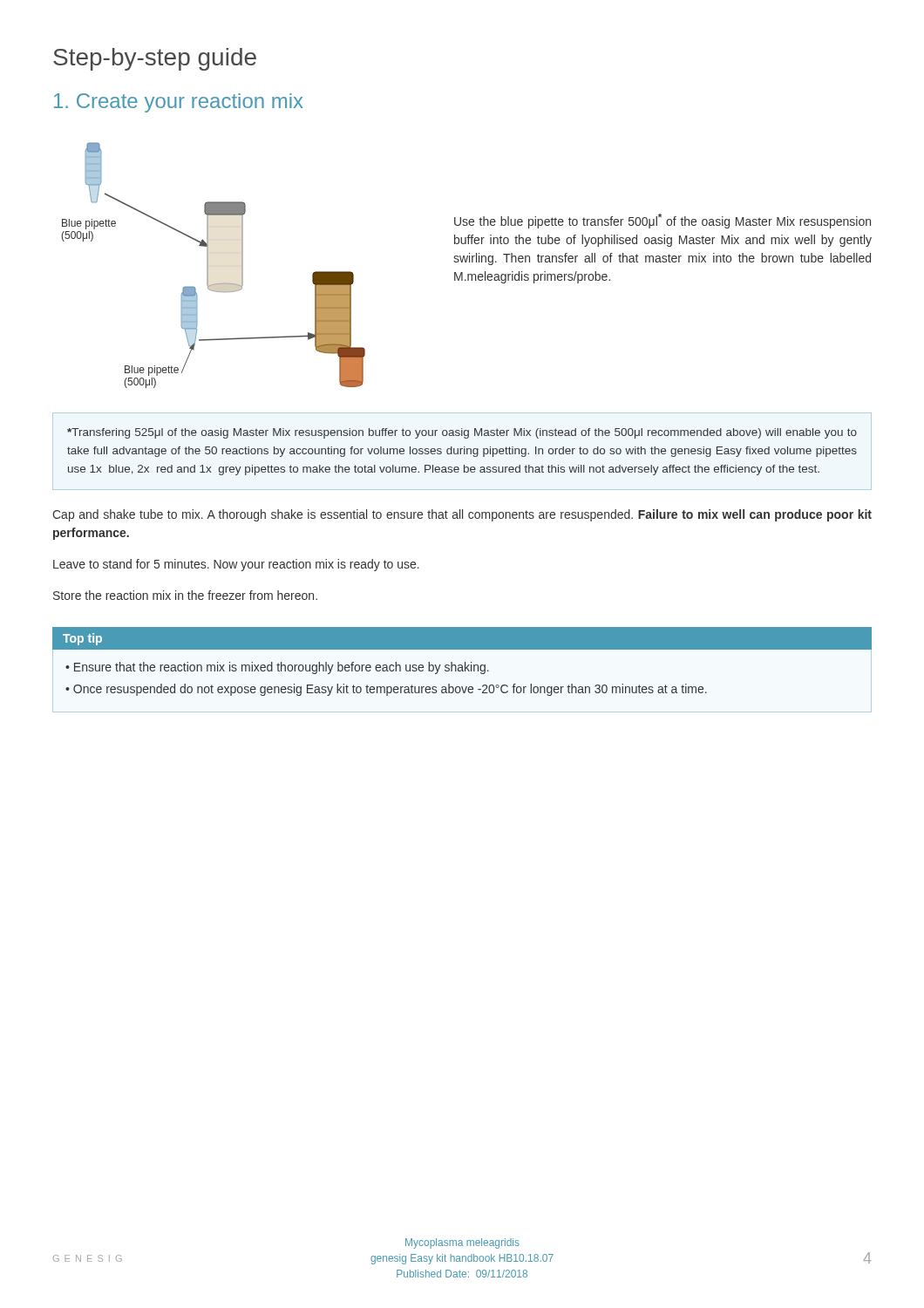Viewport: 924px width, 1308px height.
Task: Point to the block beginning "Cap and shake tube to"
Action: pos(462,524)
